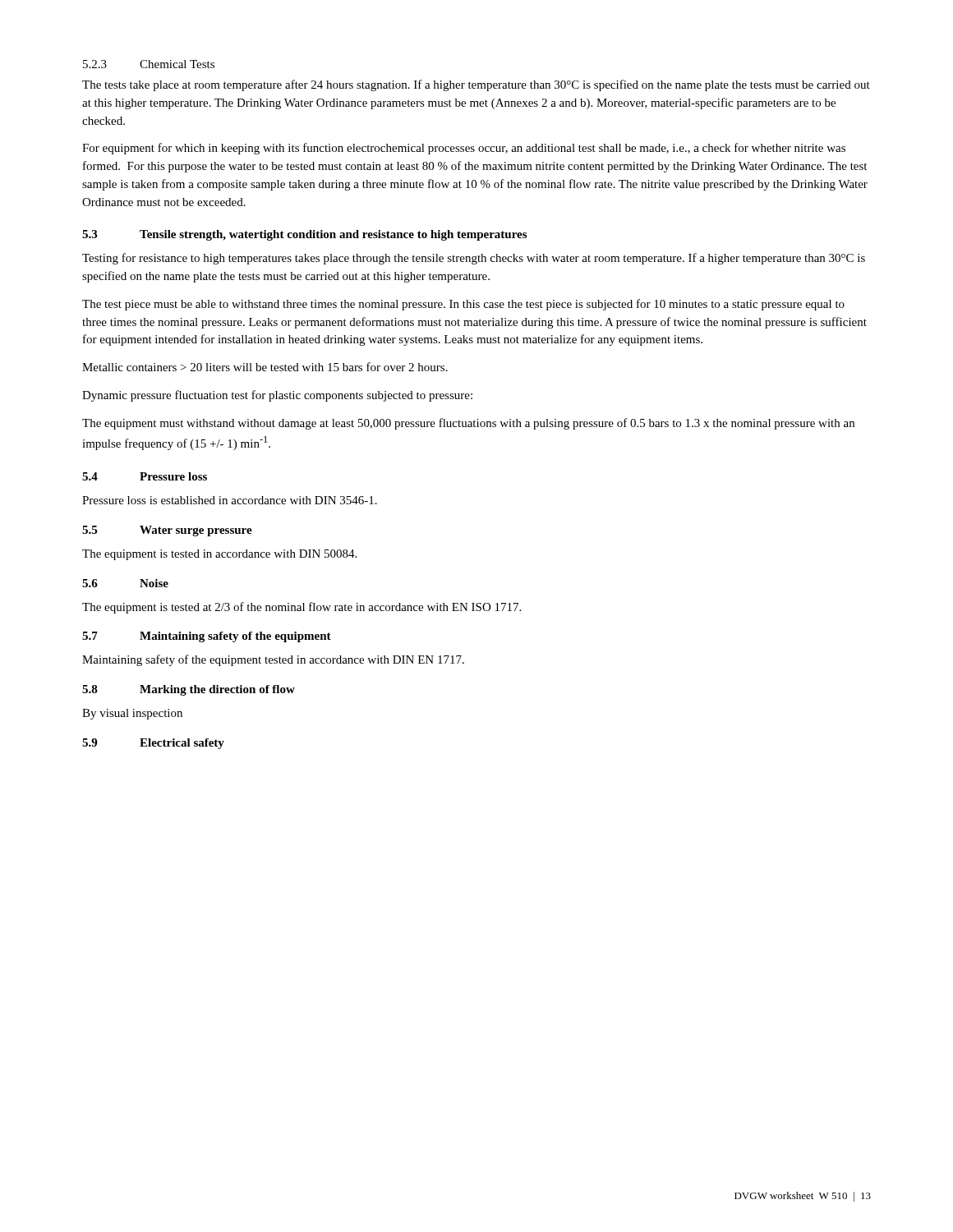Find the text starting "5.6 Noise"
This screenshot has width=953, height=1232.
pos(93,583)
